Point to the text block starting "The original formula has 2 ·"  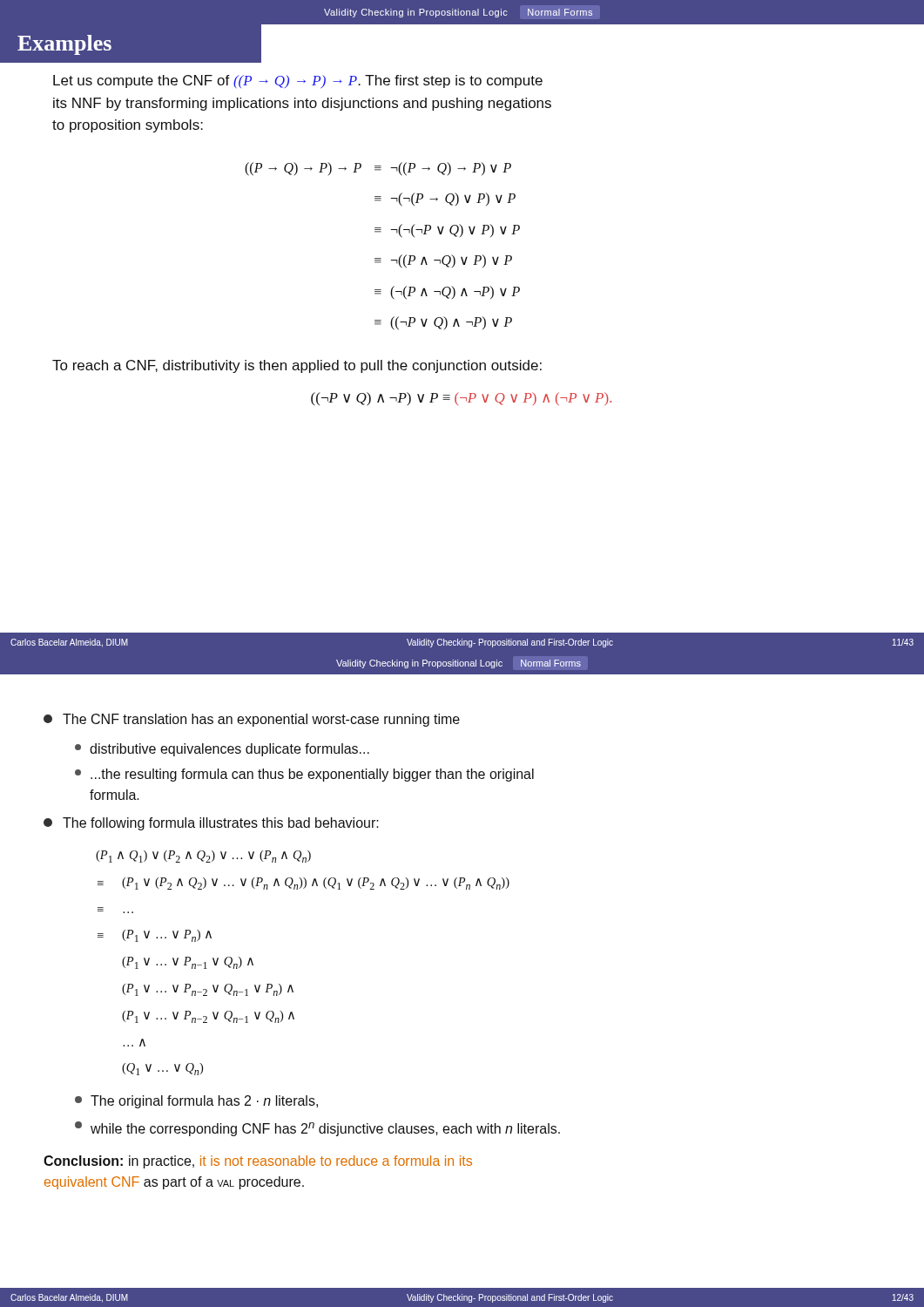click(x=197, y=1102)
